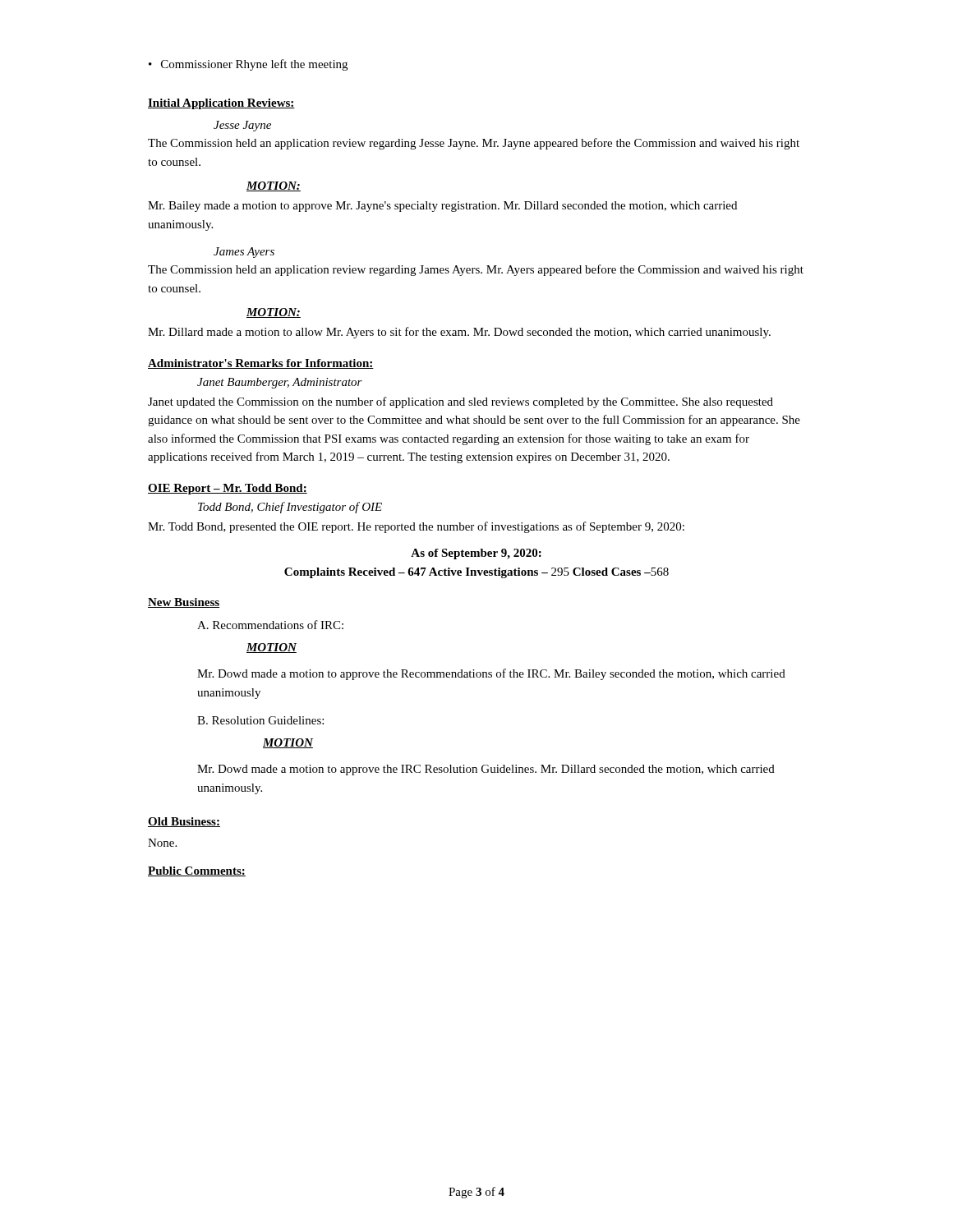Click on the text that says "James Ayers"
953x1232 pixels.
click(244, 253)
